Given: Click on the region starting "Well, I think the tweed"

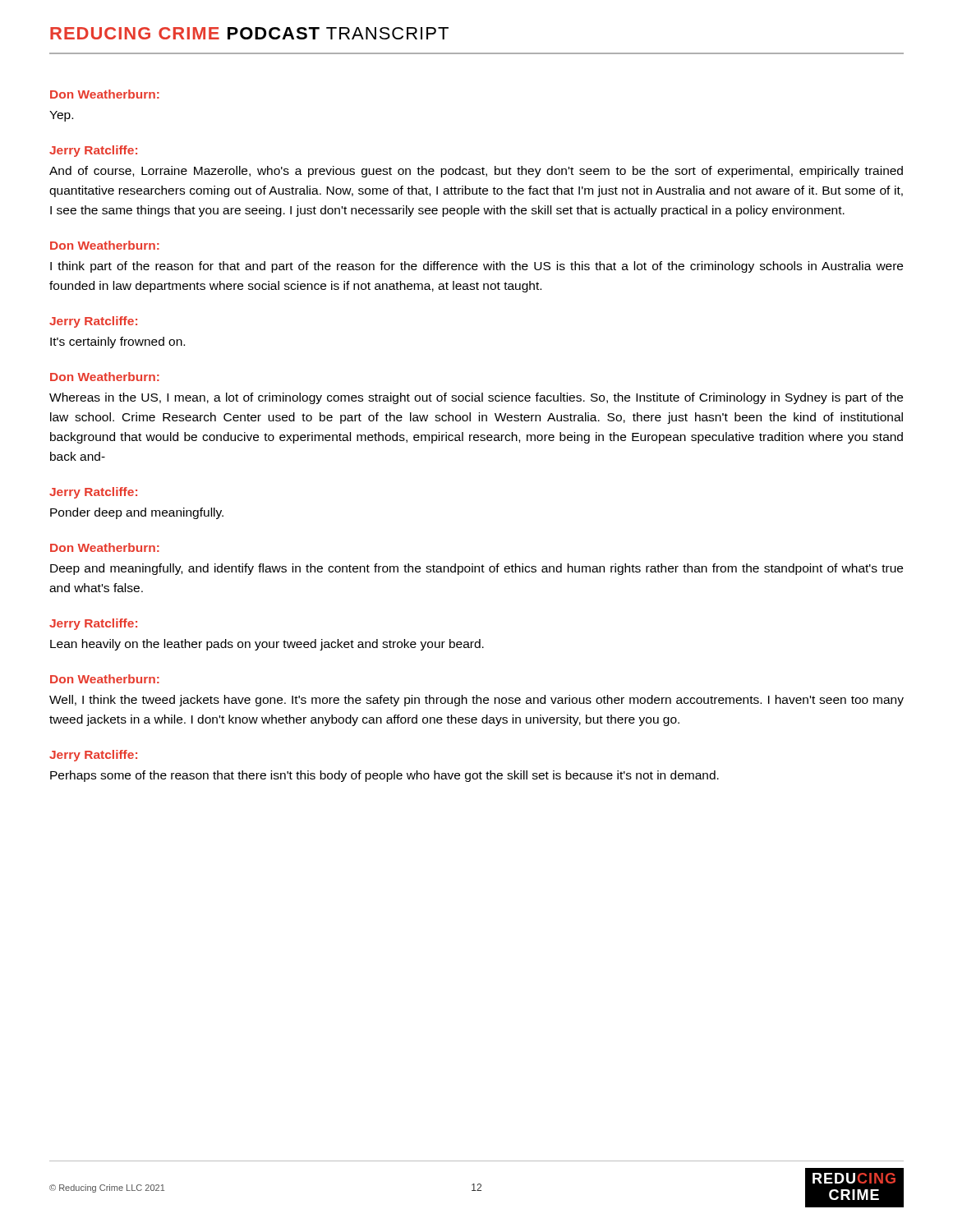Looking at the screenshot, I should pyautogui.click(x=476, y=709).
